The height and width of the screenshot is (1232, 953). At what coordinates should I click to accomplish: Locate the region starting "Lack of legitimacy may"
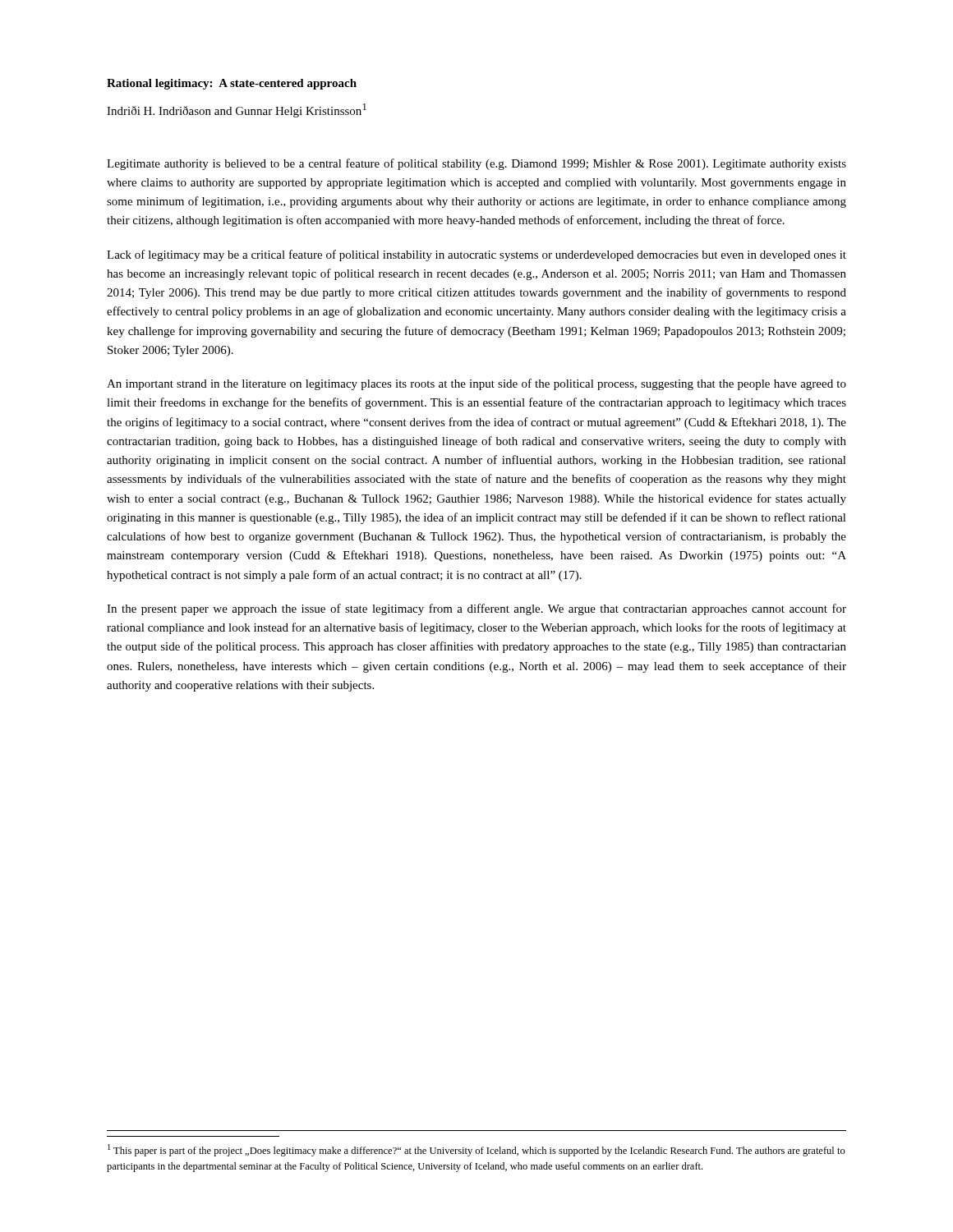point(476,302)
